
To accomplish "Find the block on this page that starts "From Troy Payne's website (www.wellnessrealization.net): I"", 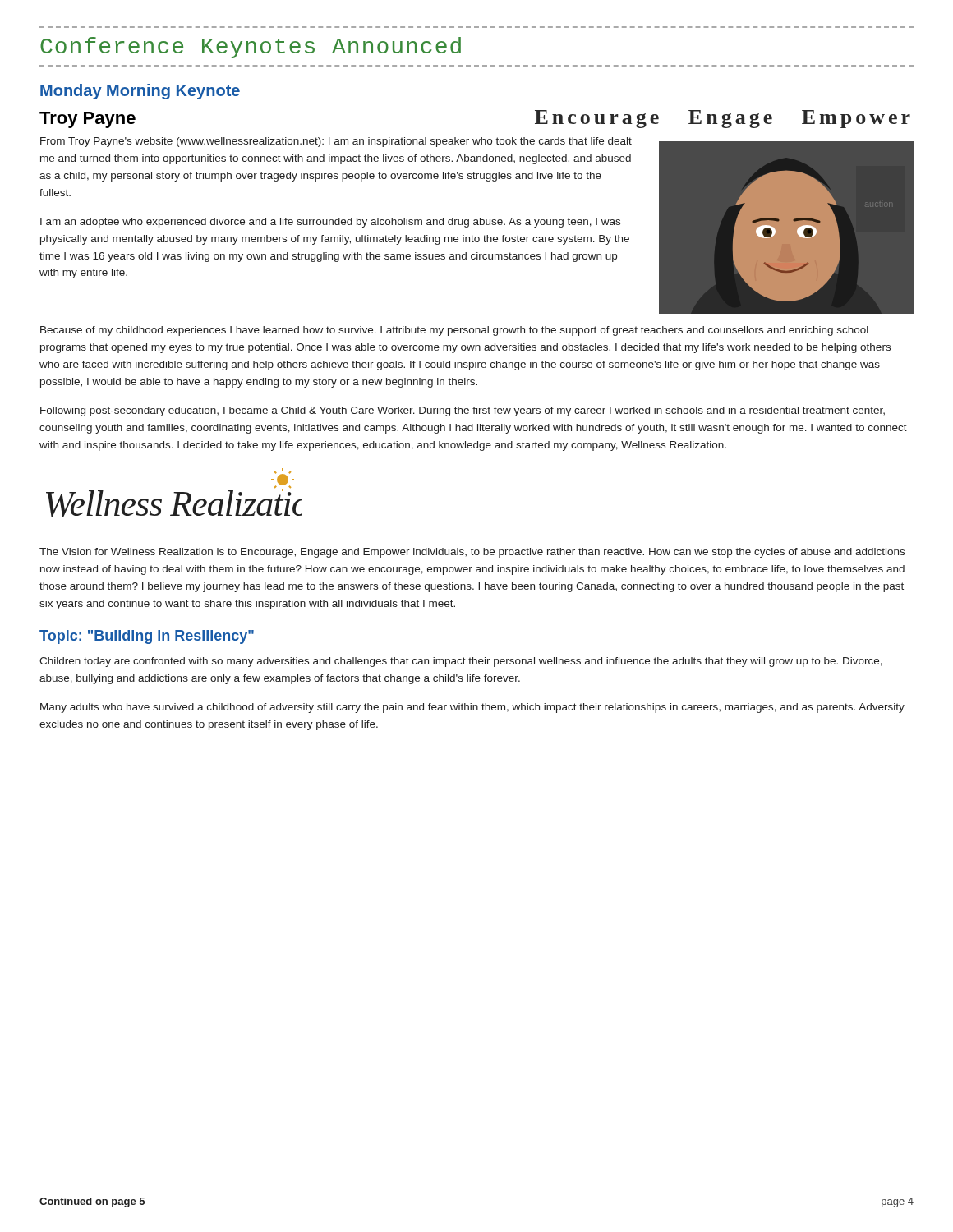I will coord(335,167).
